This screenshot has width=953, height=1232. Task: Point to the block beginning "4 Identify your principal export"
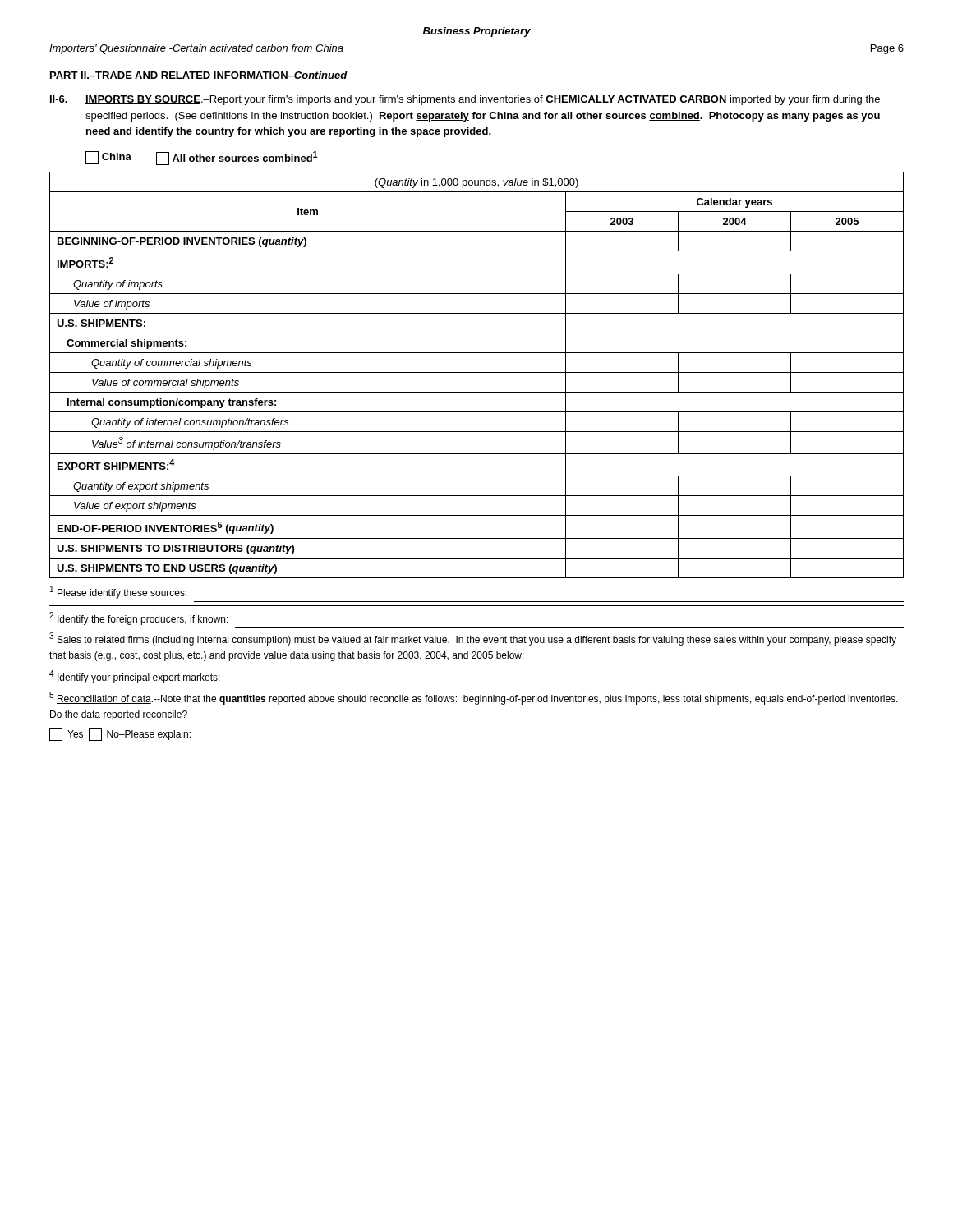pyautogui.click(x=476, y=678)
